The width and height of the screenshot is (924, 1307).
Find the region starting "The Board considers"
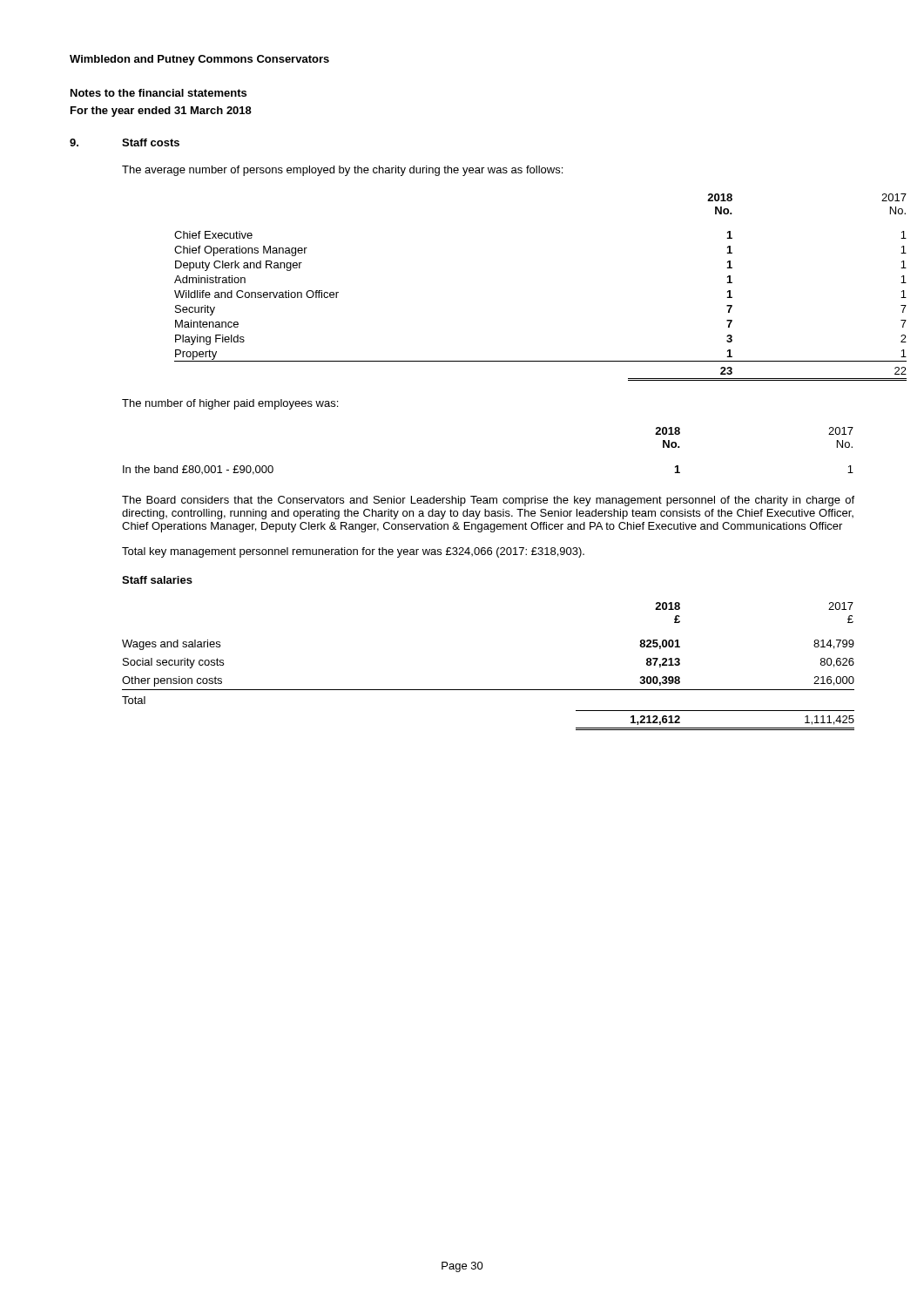[488, 513]
